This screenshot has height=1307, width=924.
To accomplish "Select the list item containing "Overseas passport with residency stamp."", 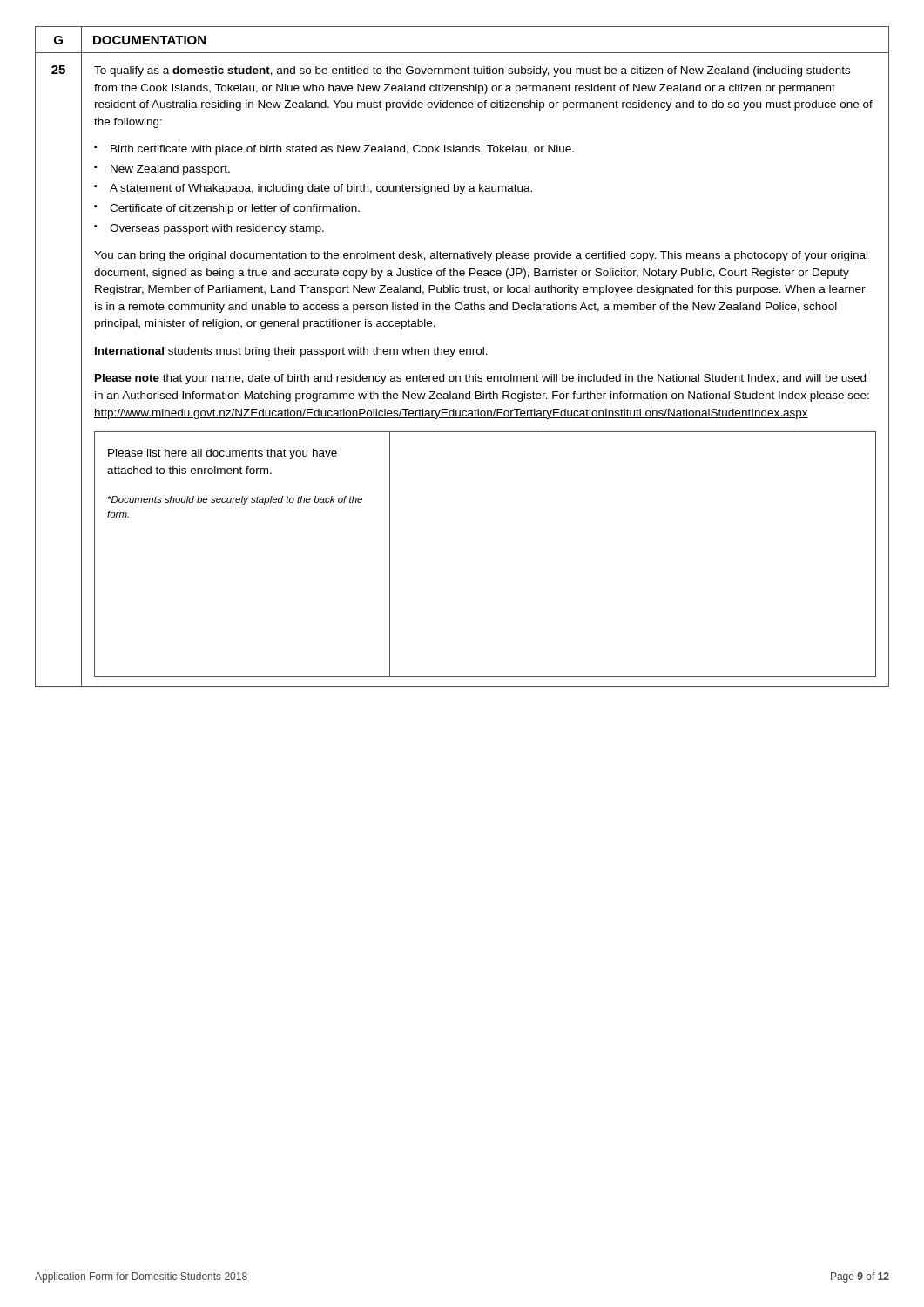I will (217, 227).
